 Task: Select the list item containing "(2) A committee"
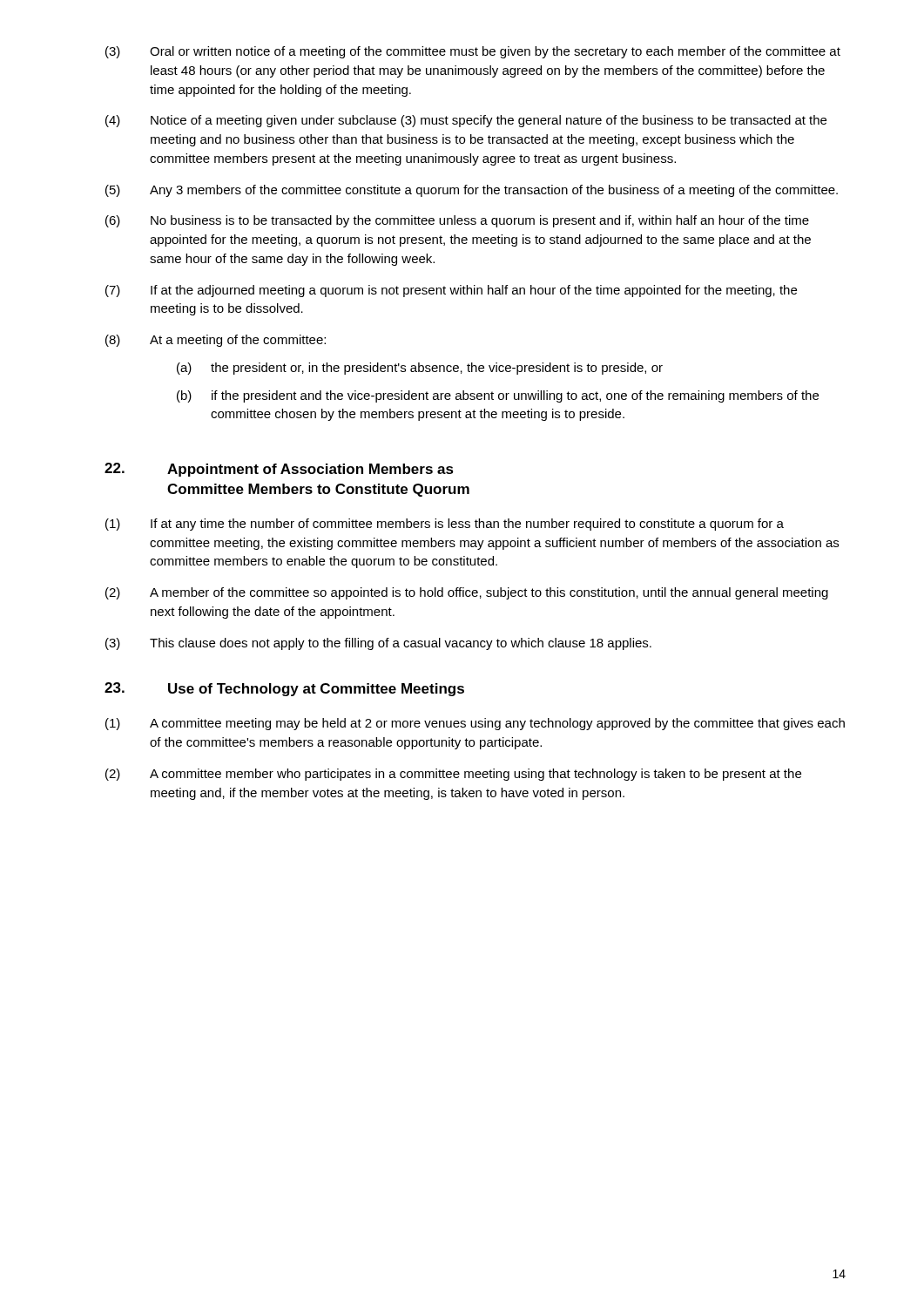pos(475,783)
